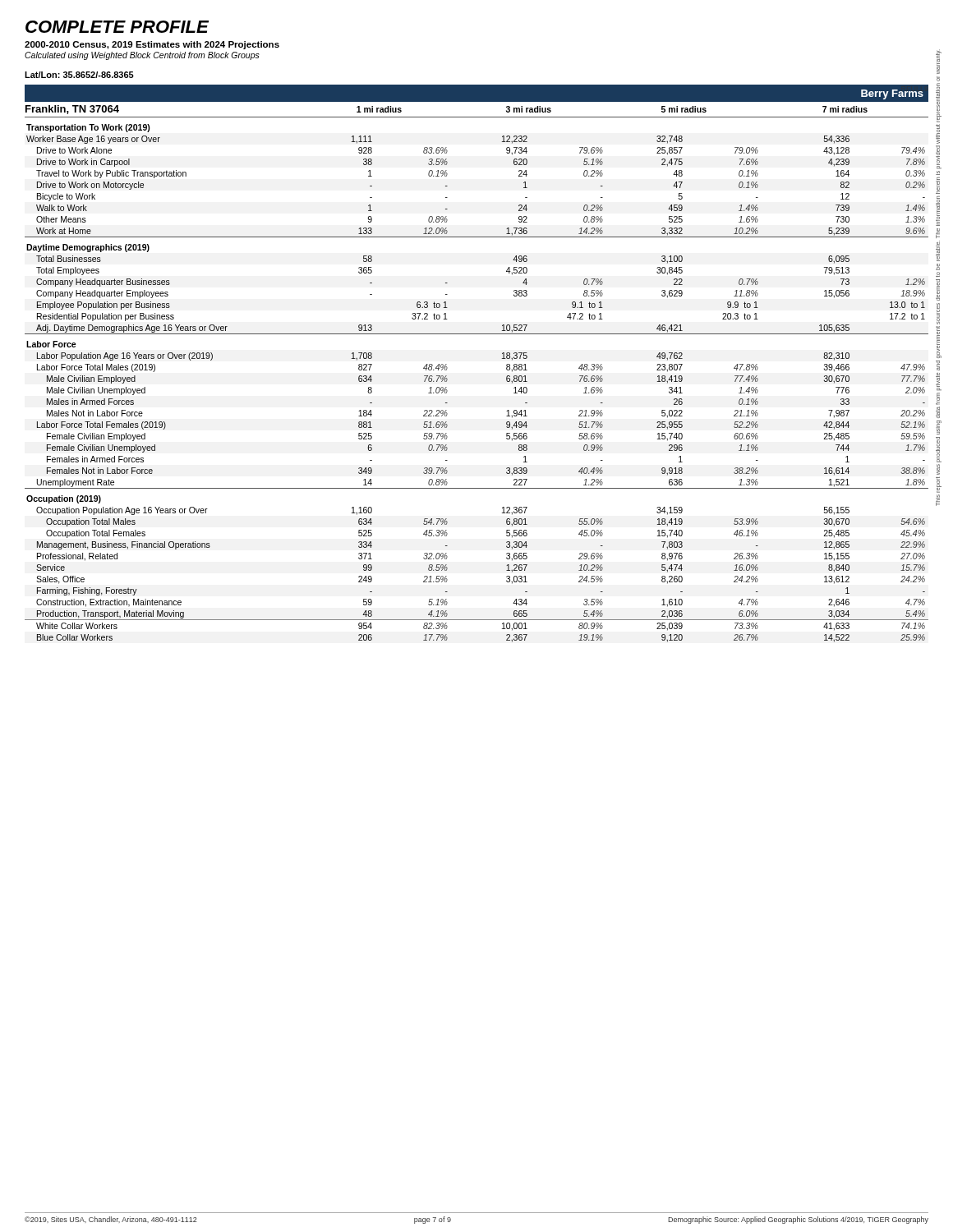This screenshot has height=1232, width=953.
Task: Where does it say "COMPLETE PROFILE"?
Action: 117,27
